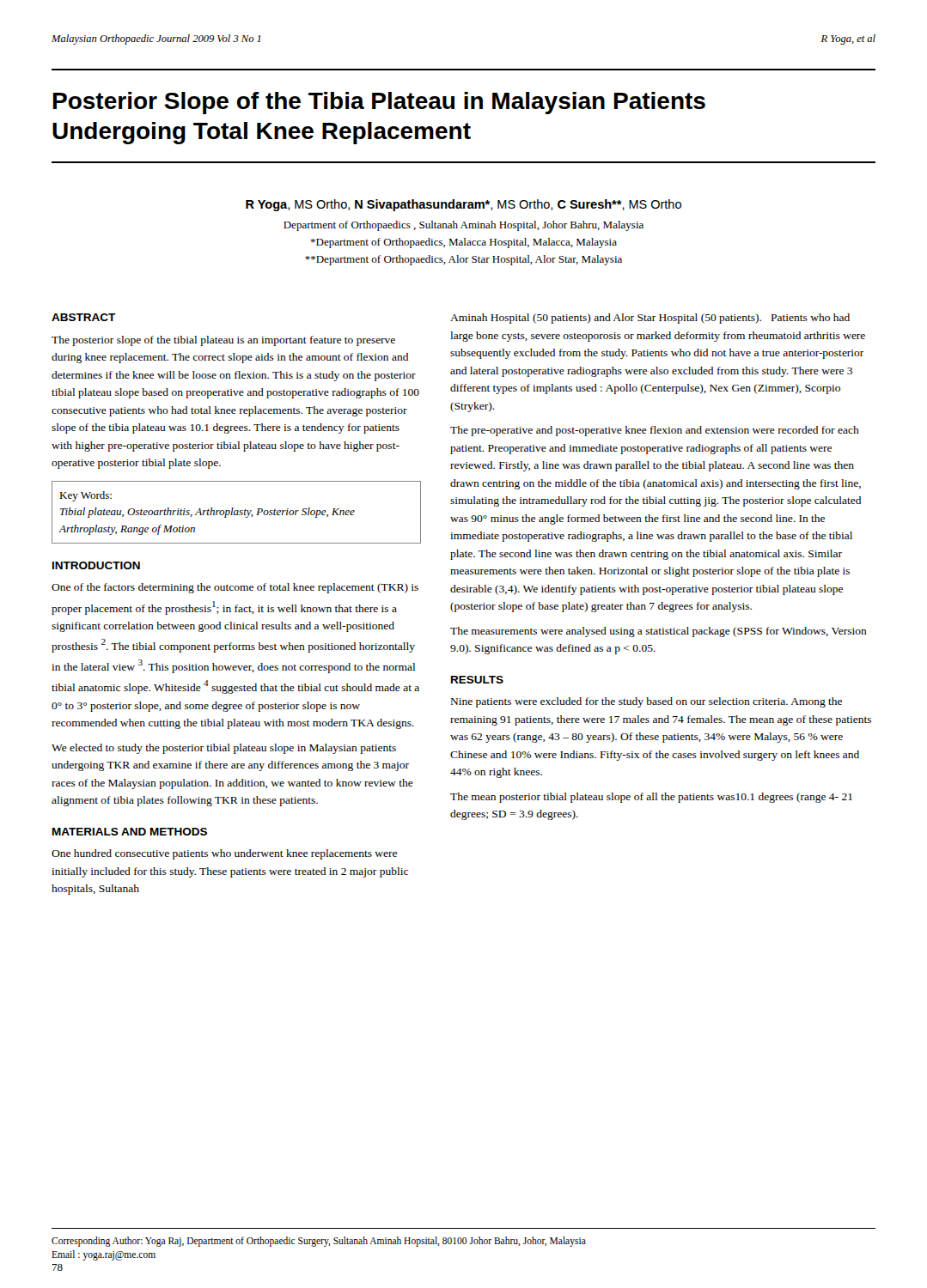Find the text block containing "Key Words: Tibial plateau, Osteoarthritis, Arthroplasty, Posterior"

tap(207, 512)
